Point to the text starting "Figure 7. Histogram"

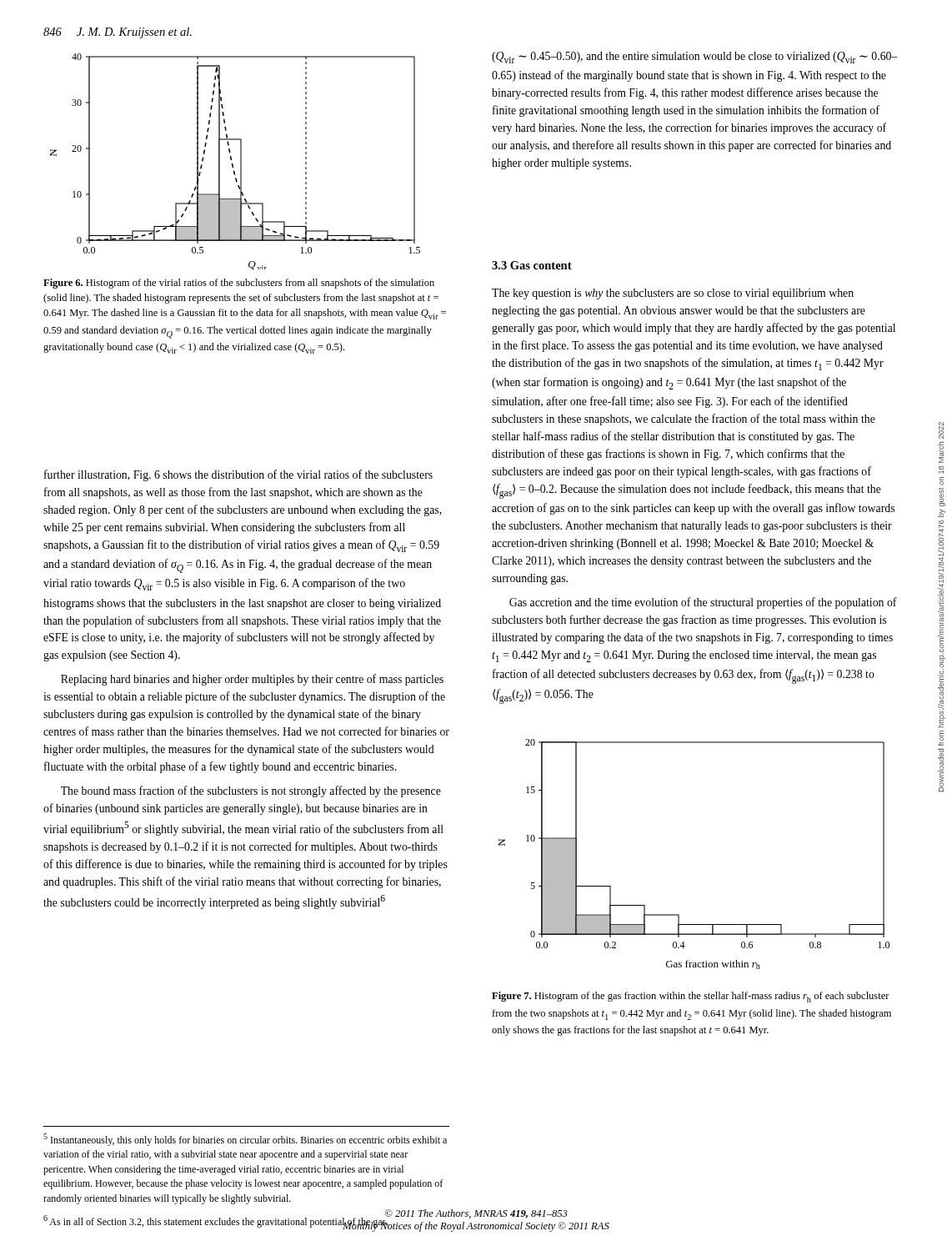pos(692,1013)
